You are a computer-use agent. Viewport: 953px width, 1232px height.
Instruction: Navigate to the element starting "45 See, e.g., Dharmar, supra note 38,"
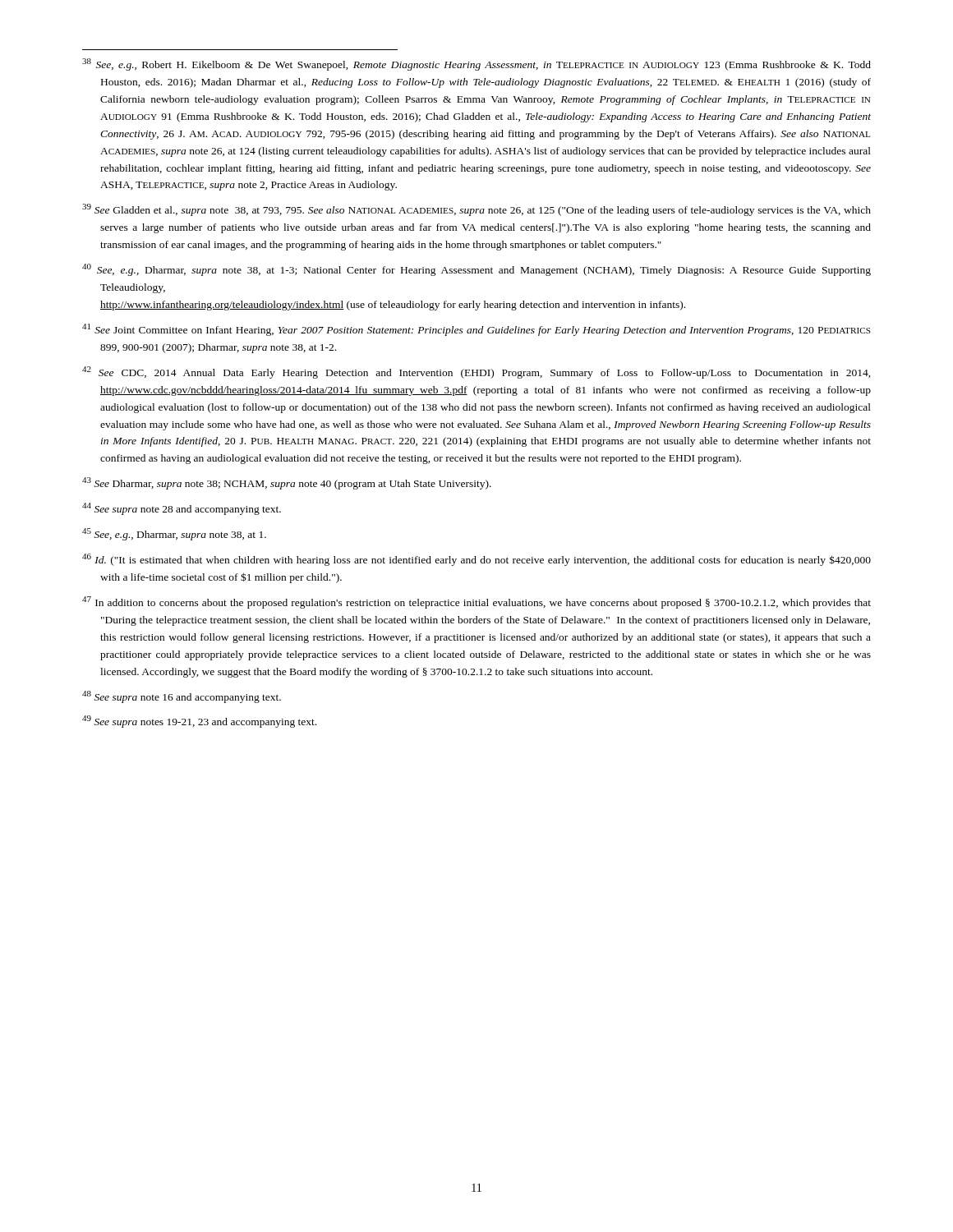point(174,534)
